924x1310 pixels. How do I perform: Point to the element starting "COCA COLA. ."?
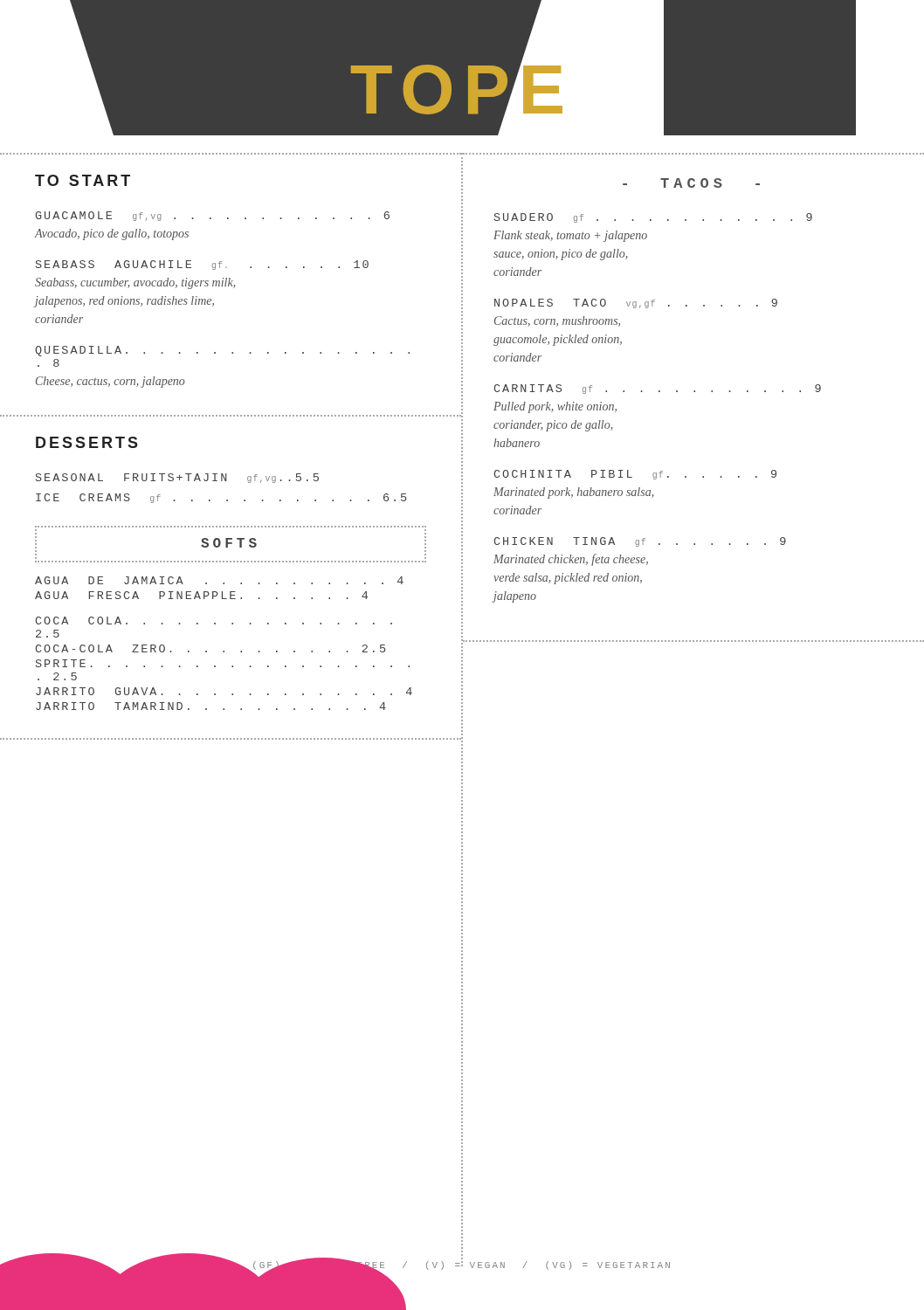tap(231, 664)
